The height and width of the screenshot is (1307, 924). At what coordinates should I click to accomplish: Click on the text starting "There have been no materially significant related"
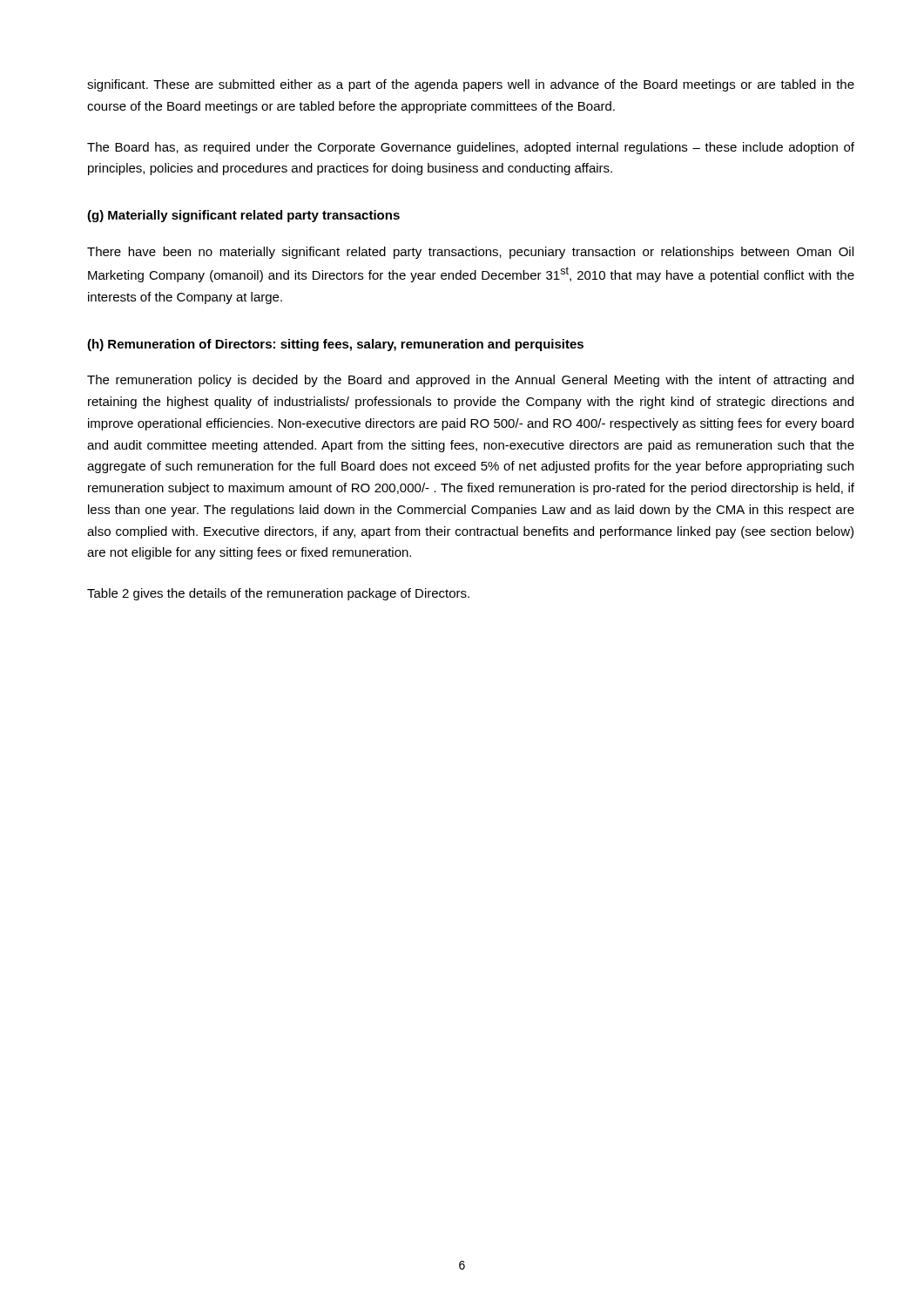click(471, 275)
